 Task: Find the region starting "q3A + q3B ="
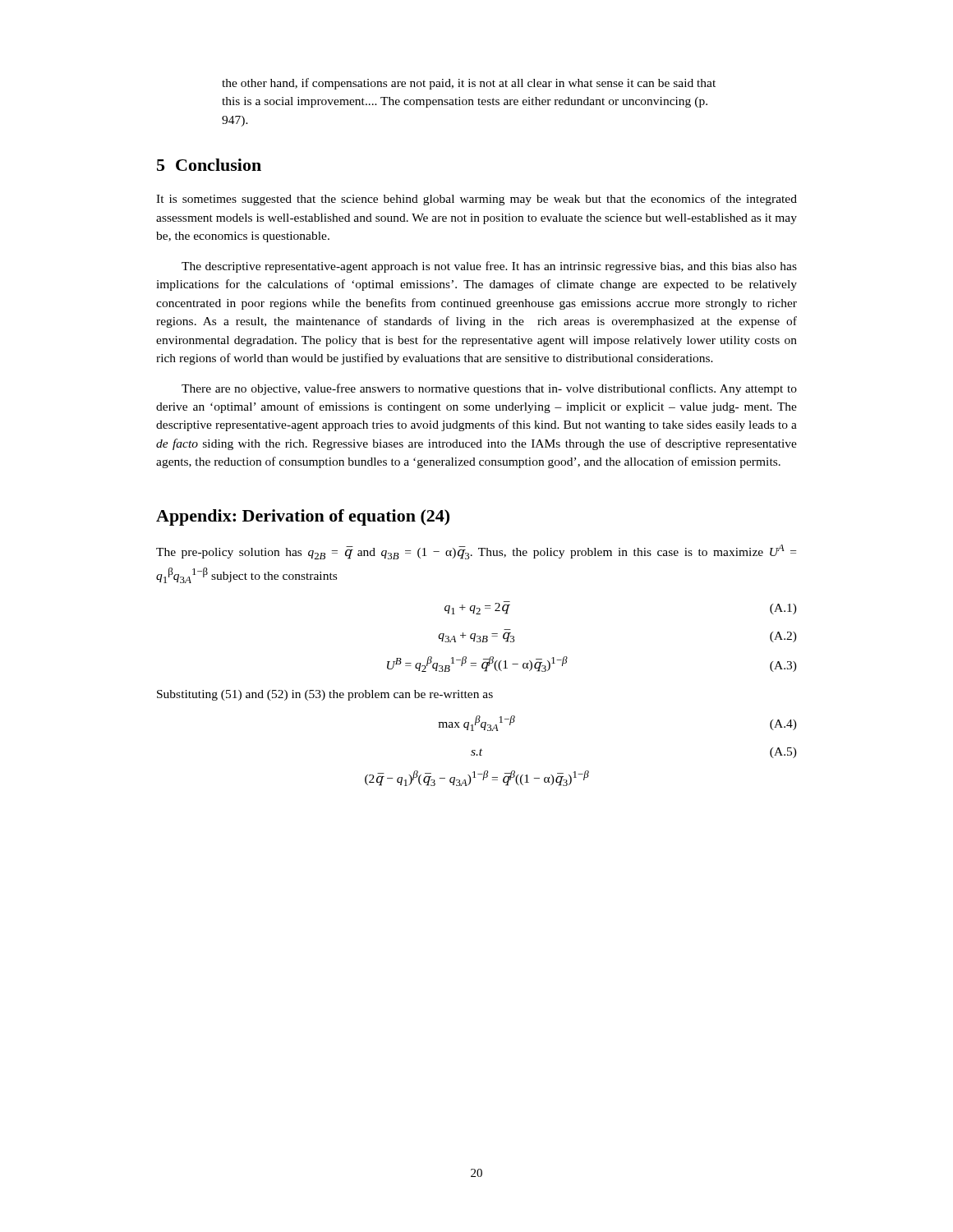point(474,638)
